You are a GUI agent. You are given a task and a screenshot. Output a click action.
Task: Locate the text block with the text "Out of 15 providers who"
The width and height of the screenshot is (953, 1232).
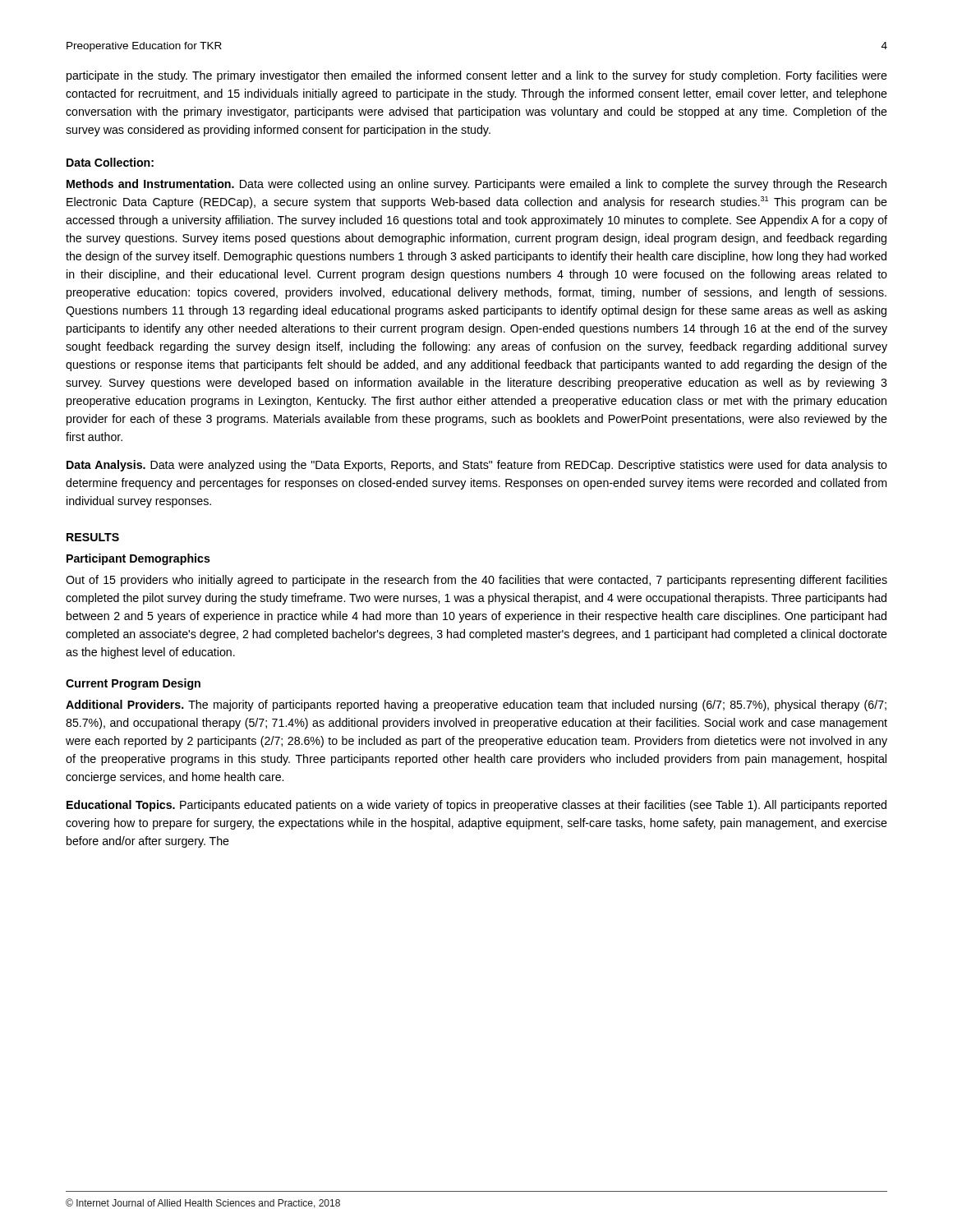click(476, 616)
